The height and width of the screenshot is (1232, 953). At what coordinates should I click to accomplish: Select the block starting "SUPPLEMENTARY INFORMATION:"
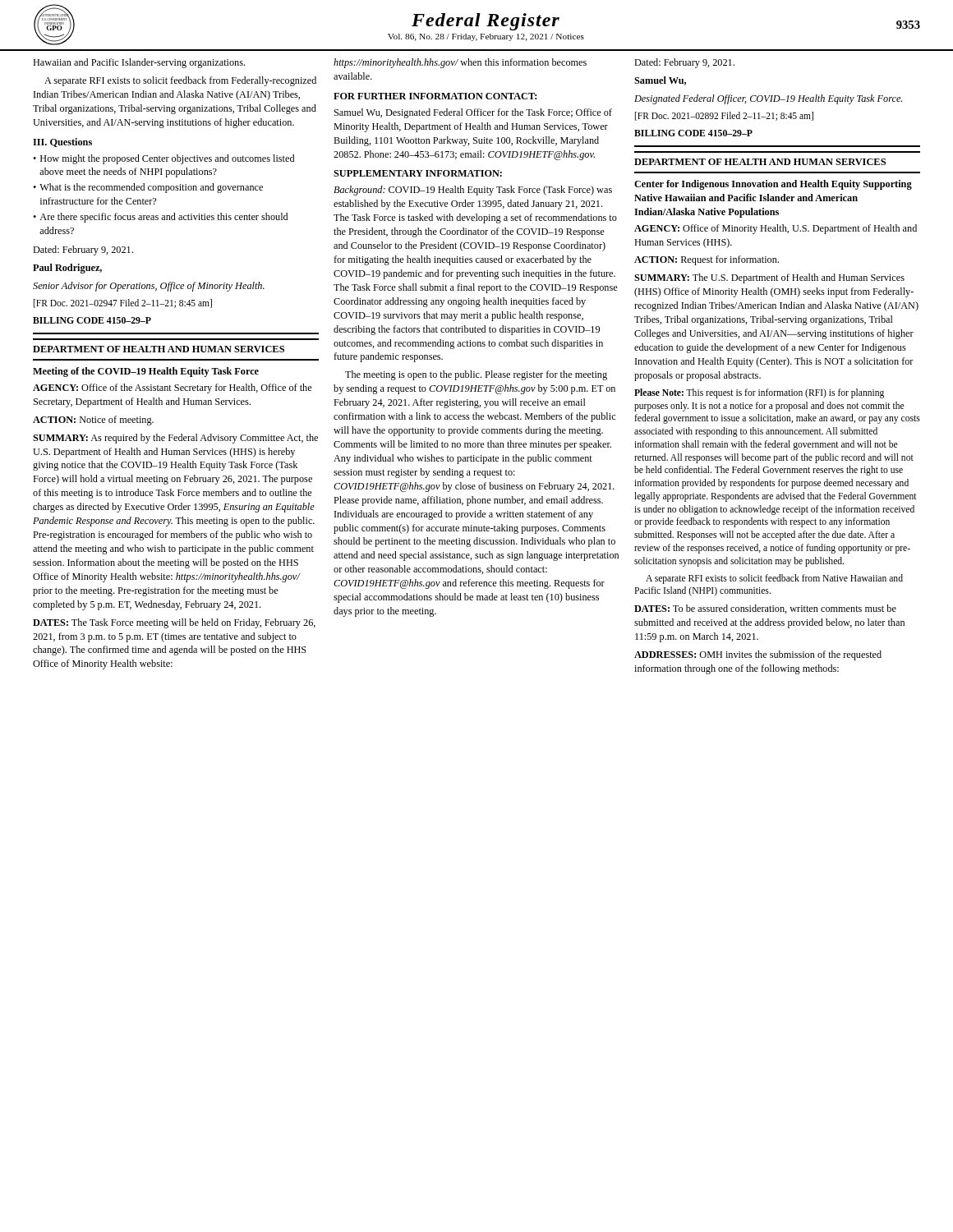pos(418,174)
